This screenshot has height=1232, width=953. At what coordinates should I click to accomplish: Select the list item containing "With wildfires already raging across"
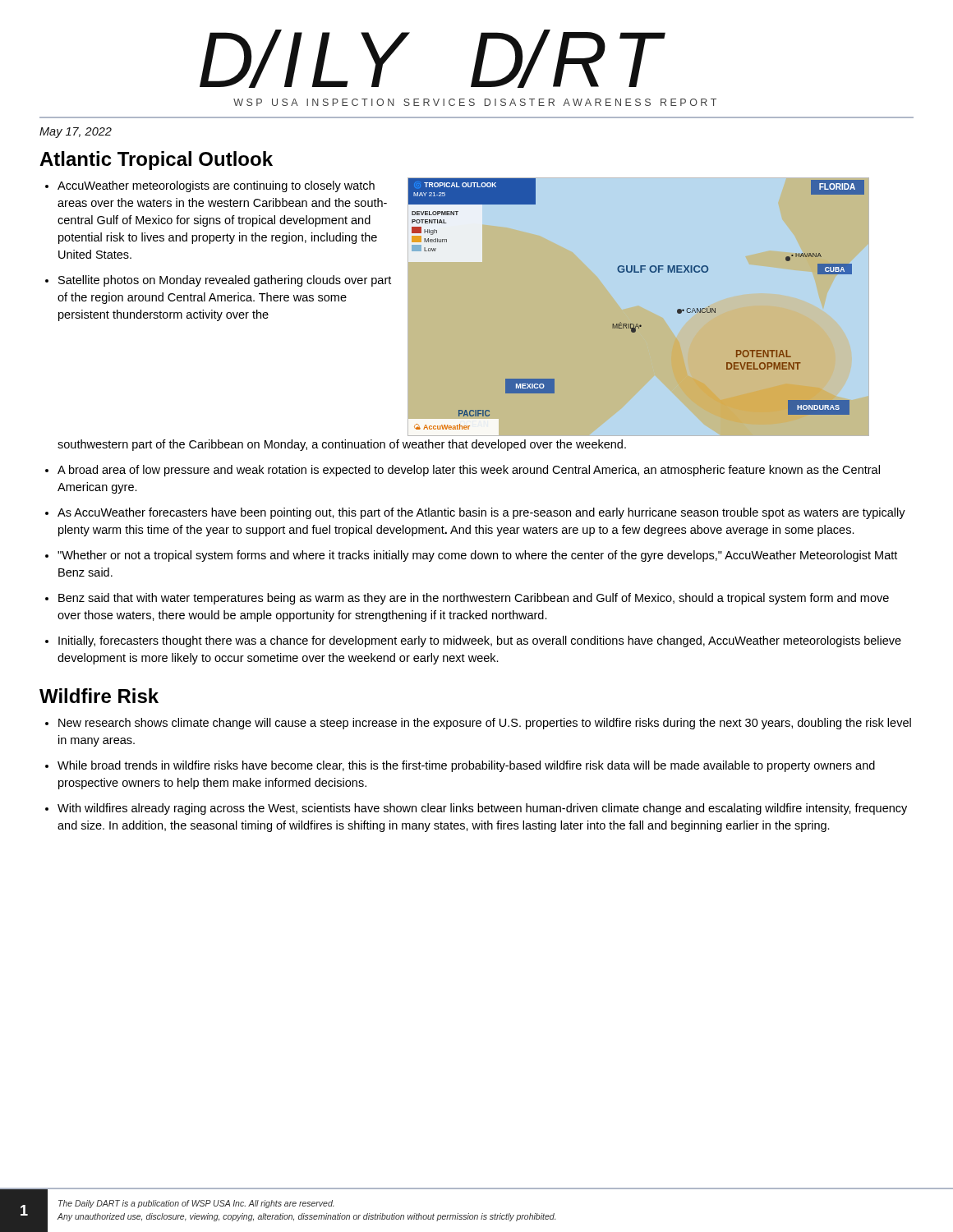coord(482,817)
